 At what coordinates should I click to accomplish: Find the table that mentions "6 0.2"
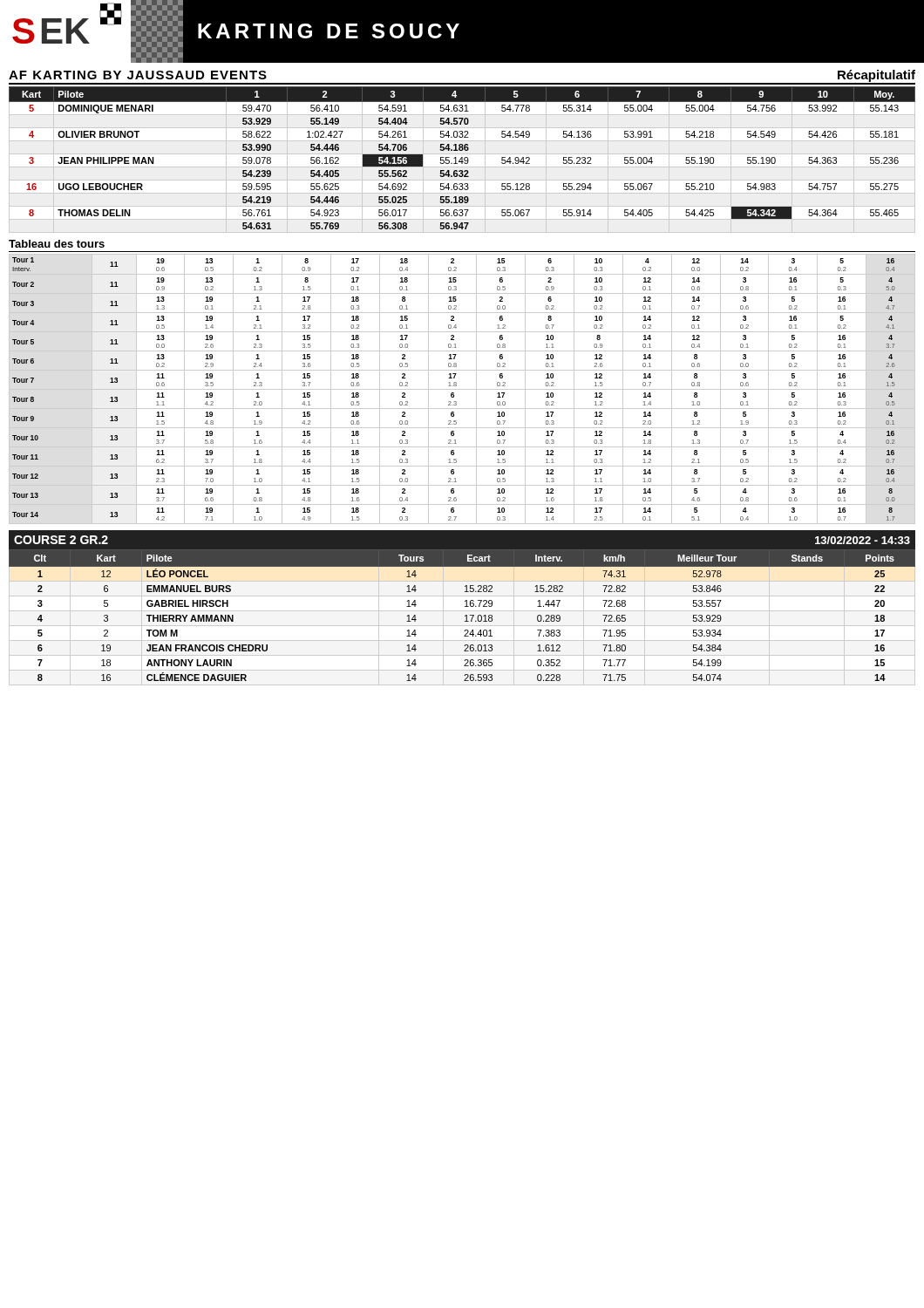click(x=462, y=389)
